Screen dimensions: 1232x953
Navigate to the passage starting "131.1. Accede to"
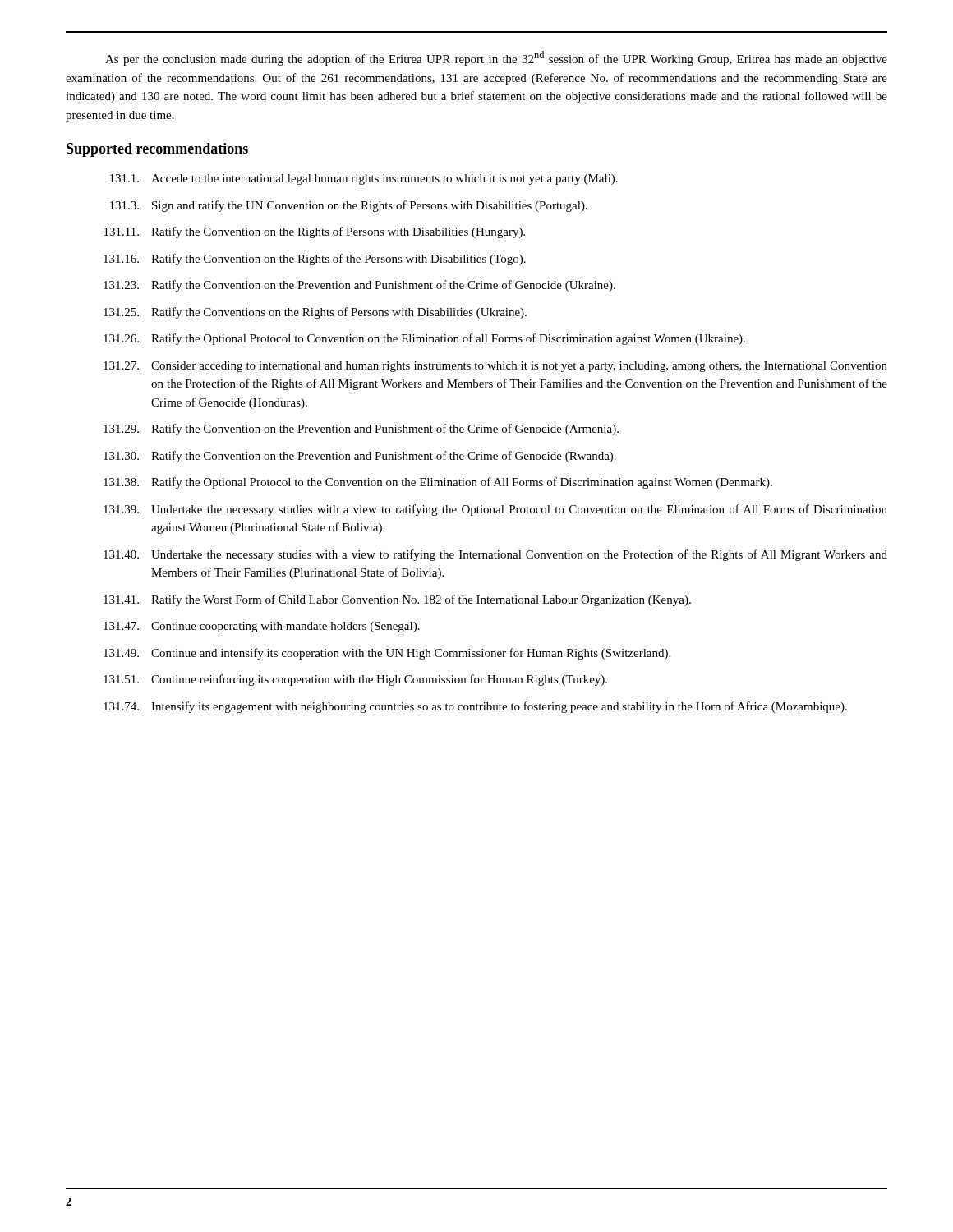[x=476, y=178]
